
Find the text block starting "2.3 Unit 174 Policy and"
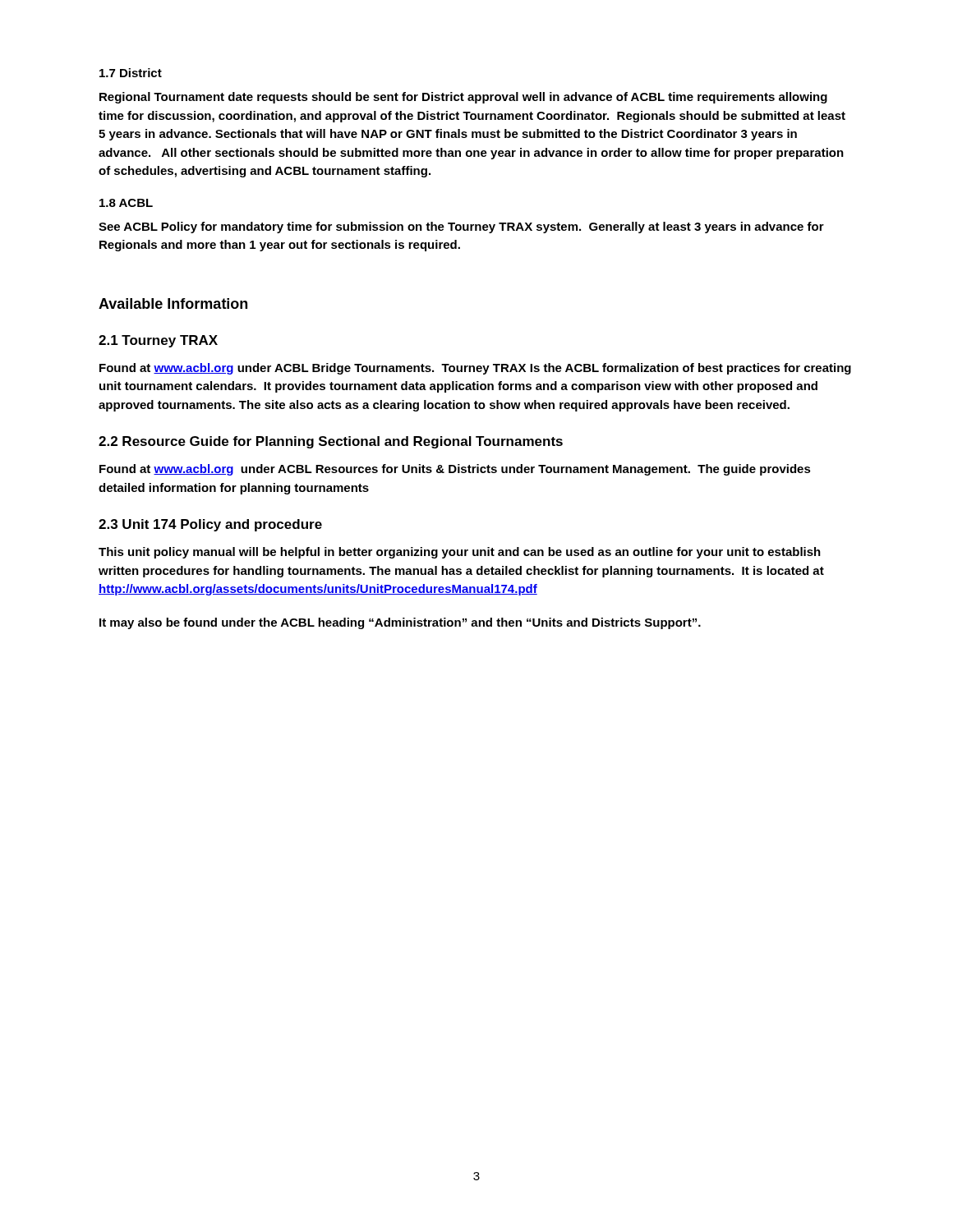[210, 524]
